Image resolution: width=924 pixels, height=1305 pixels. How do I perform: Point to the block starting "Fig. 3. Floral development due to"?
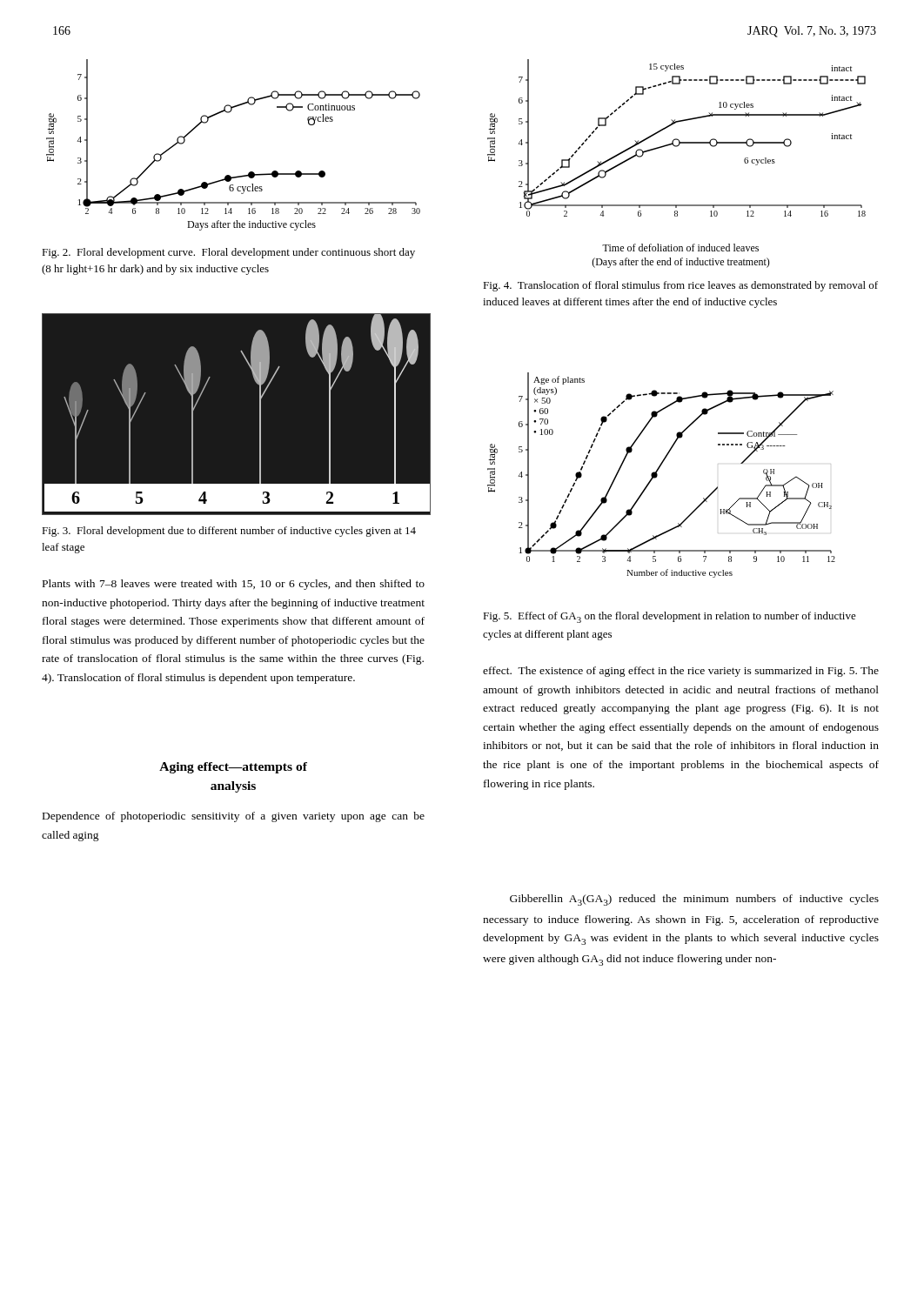click(229, 538)
